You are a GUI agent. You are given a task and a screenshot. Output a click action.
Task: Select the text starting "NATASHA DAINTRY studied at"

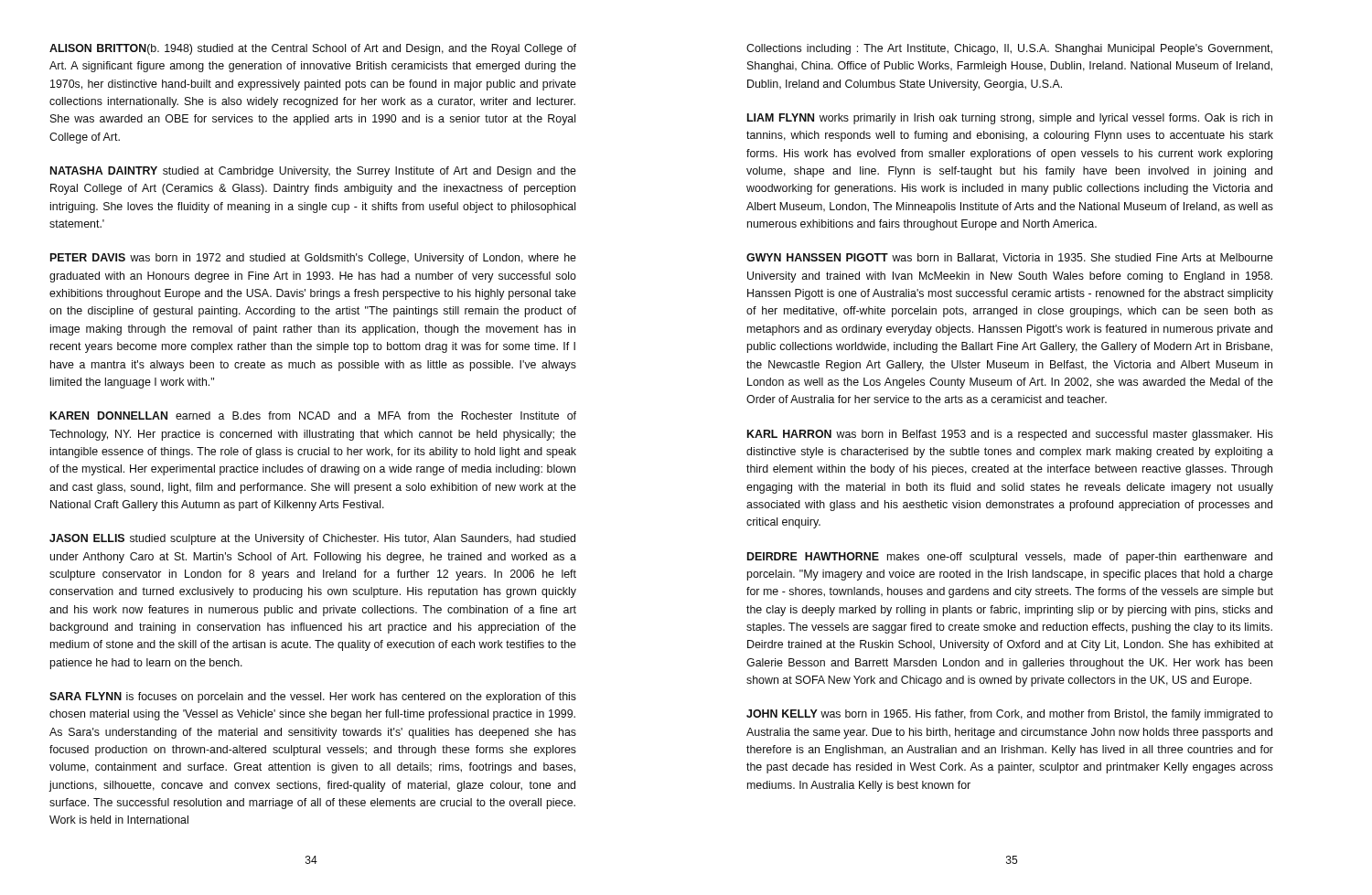coord(313,198)
